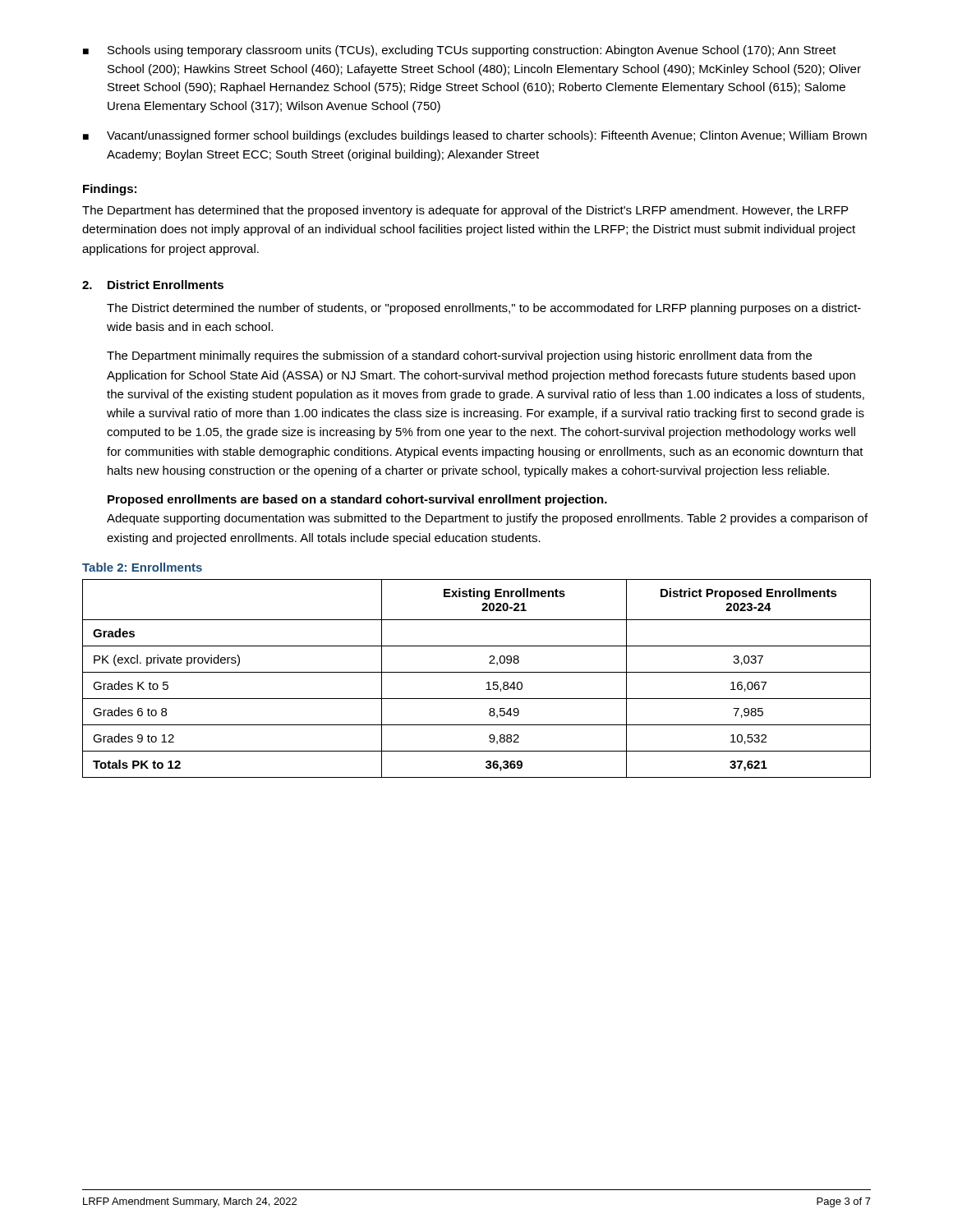Navigate to the element starting "■ Schools using temporary classroom units"
953x1232 pixels.
[x=476, y=78]
